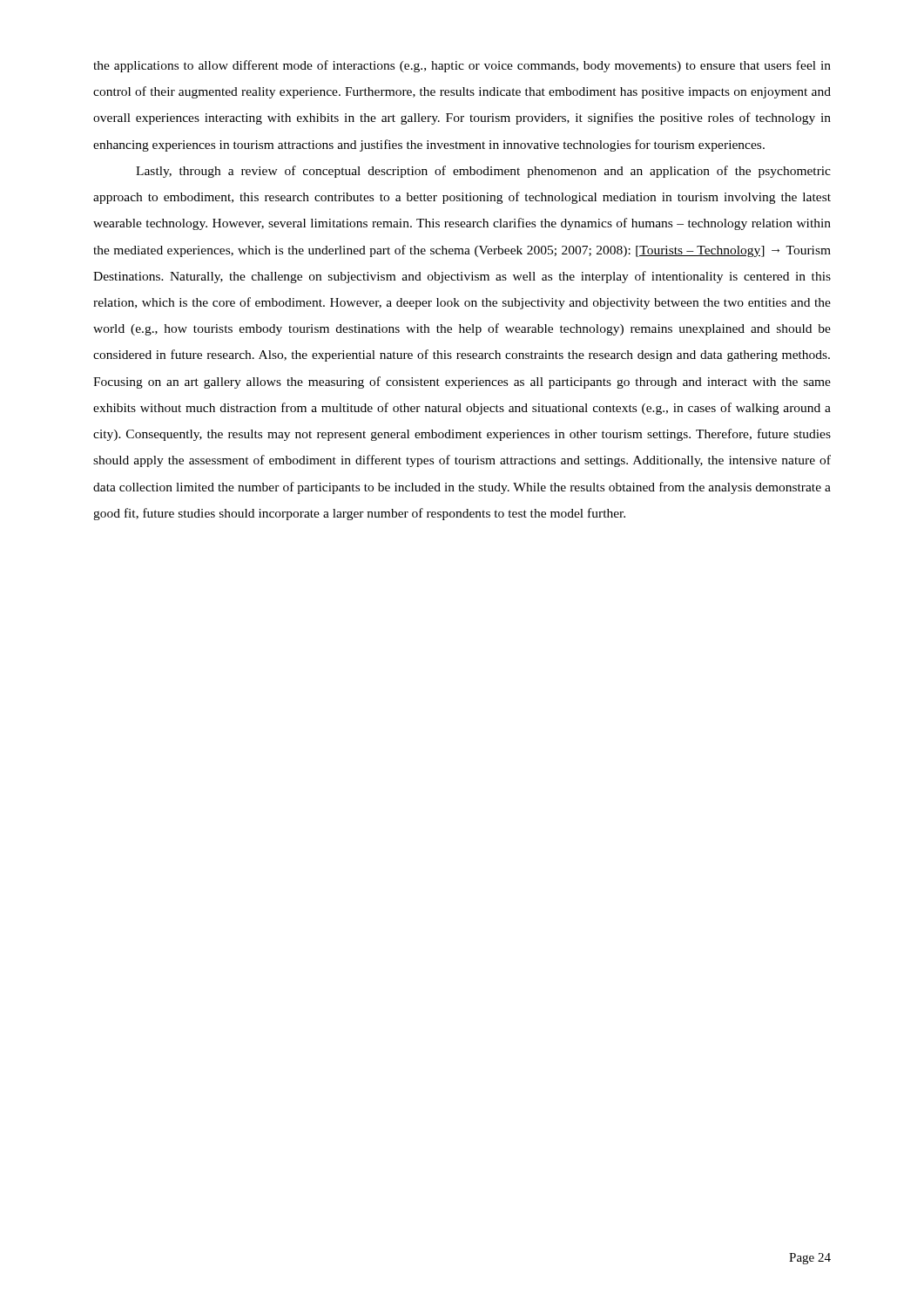
Task: Navigate to the text block starting "the applications to allow different mode of"
Action: coord(462,289)
